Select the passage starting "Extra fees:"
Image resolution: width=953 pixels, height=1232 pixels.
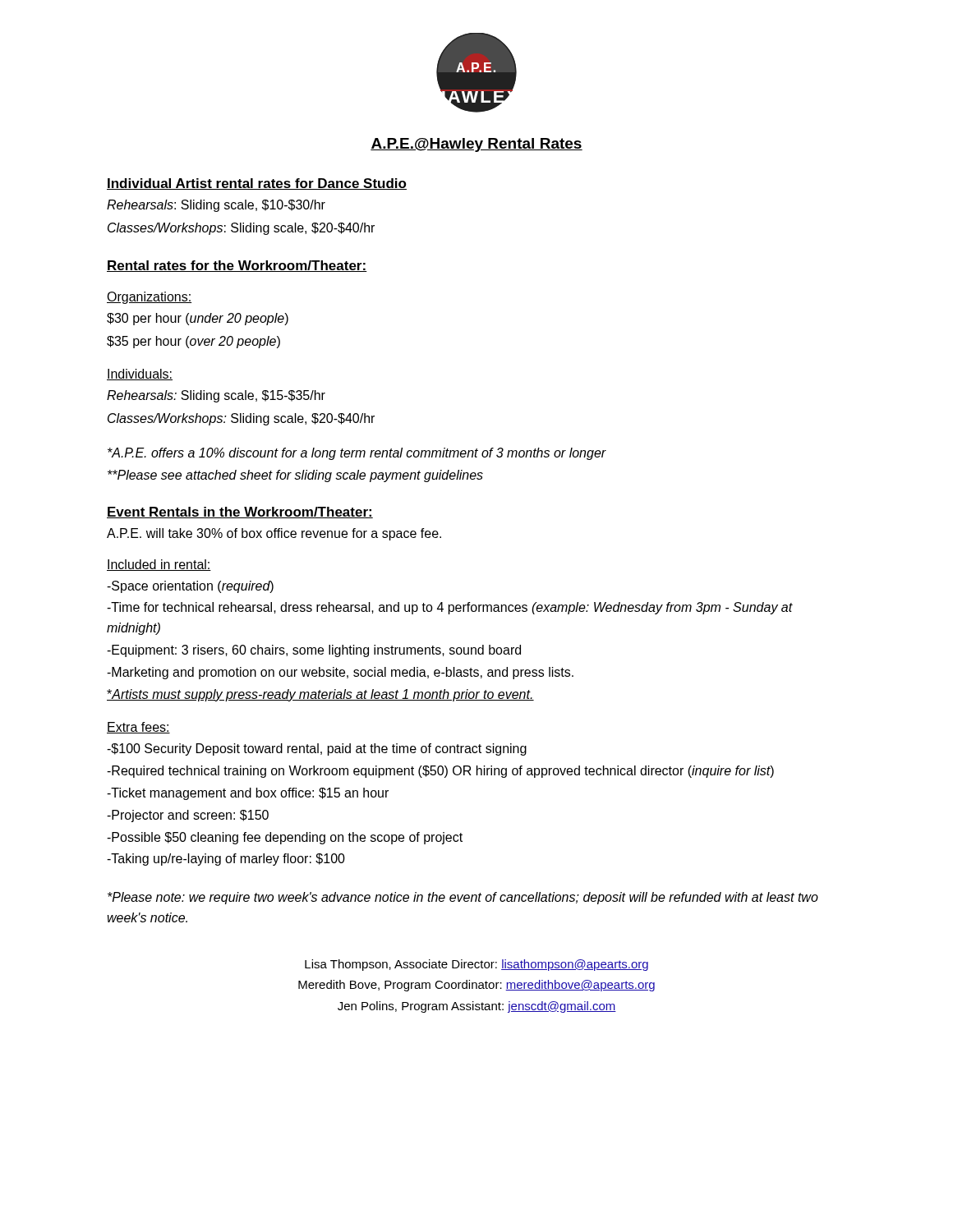[138, 728]
